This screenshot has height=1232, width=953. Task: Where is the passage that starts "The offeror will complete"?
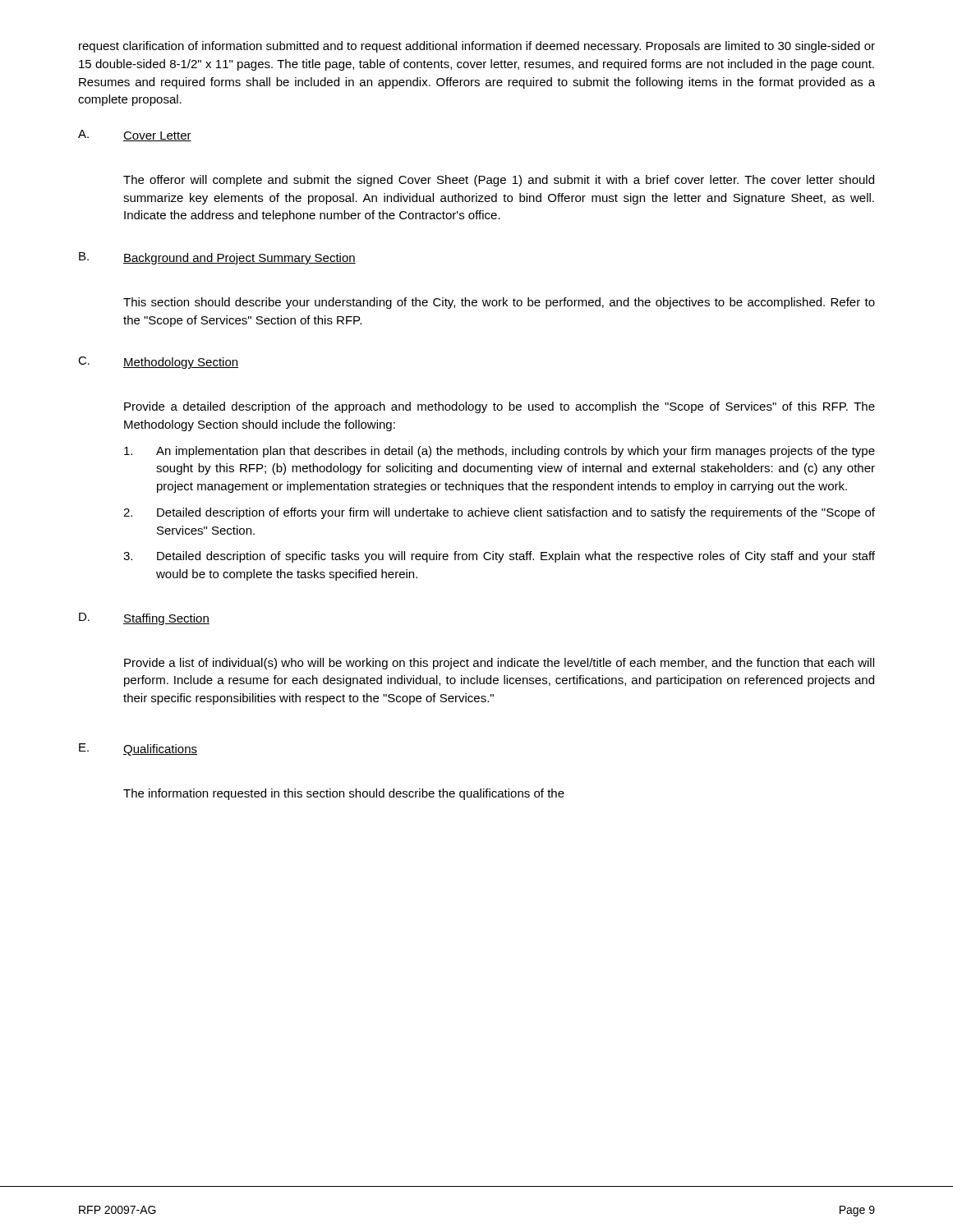pyautogui.click(x=476, y=194)
